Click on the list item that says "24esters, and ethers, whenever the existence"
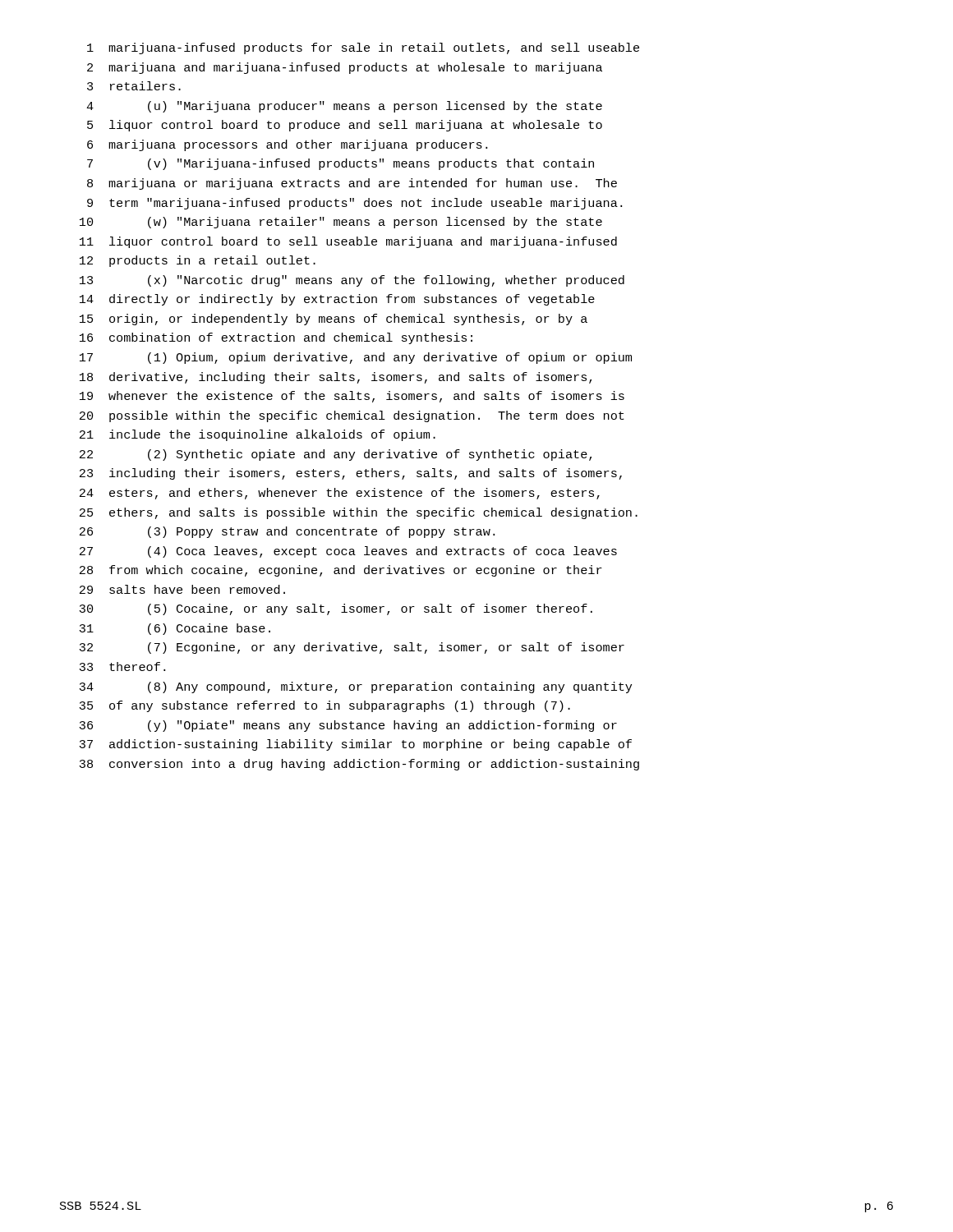 [x=476, y=494]
